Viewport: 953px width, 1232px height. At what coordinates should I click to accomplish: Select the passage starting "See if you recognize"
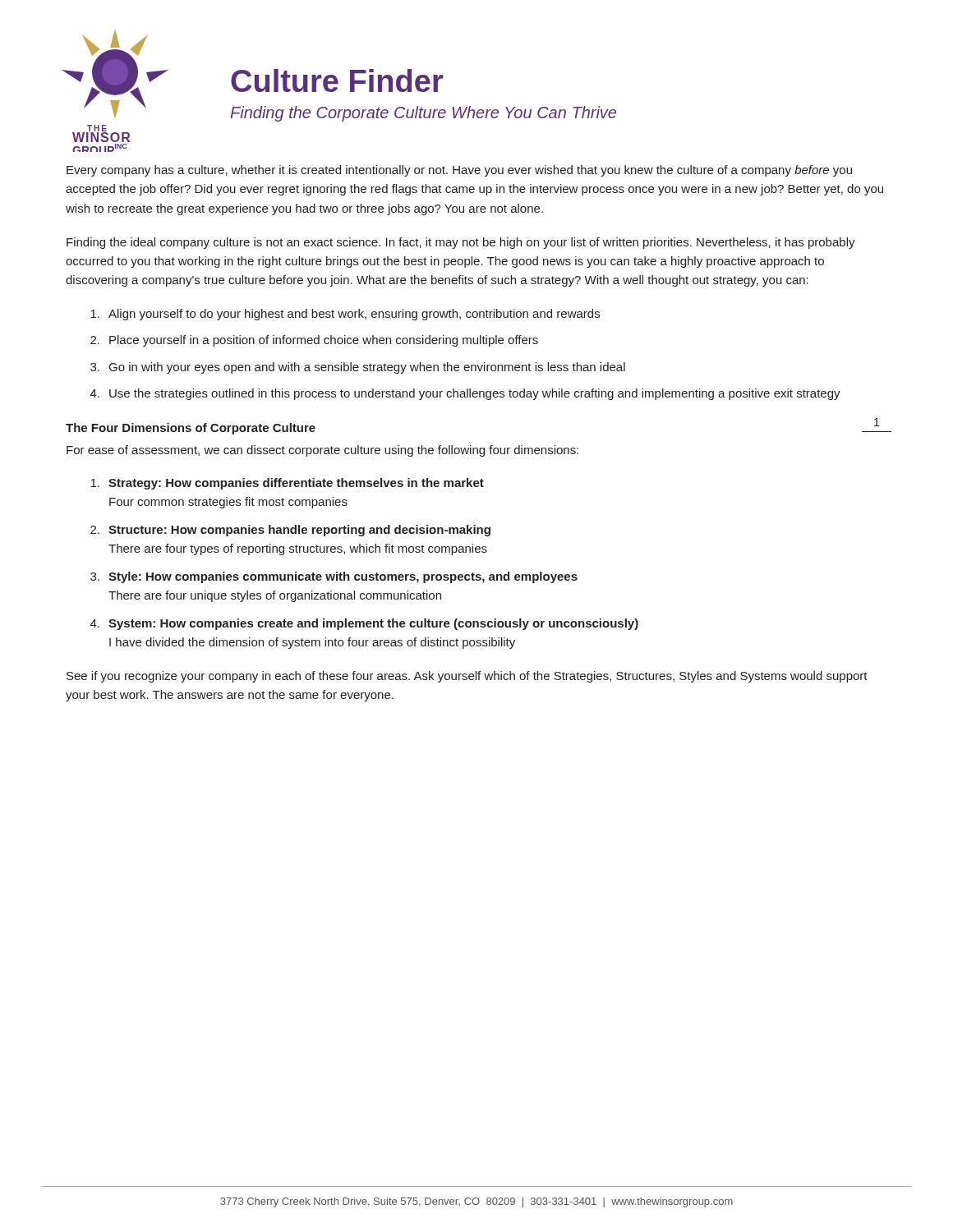(476, 685)
